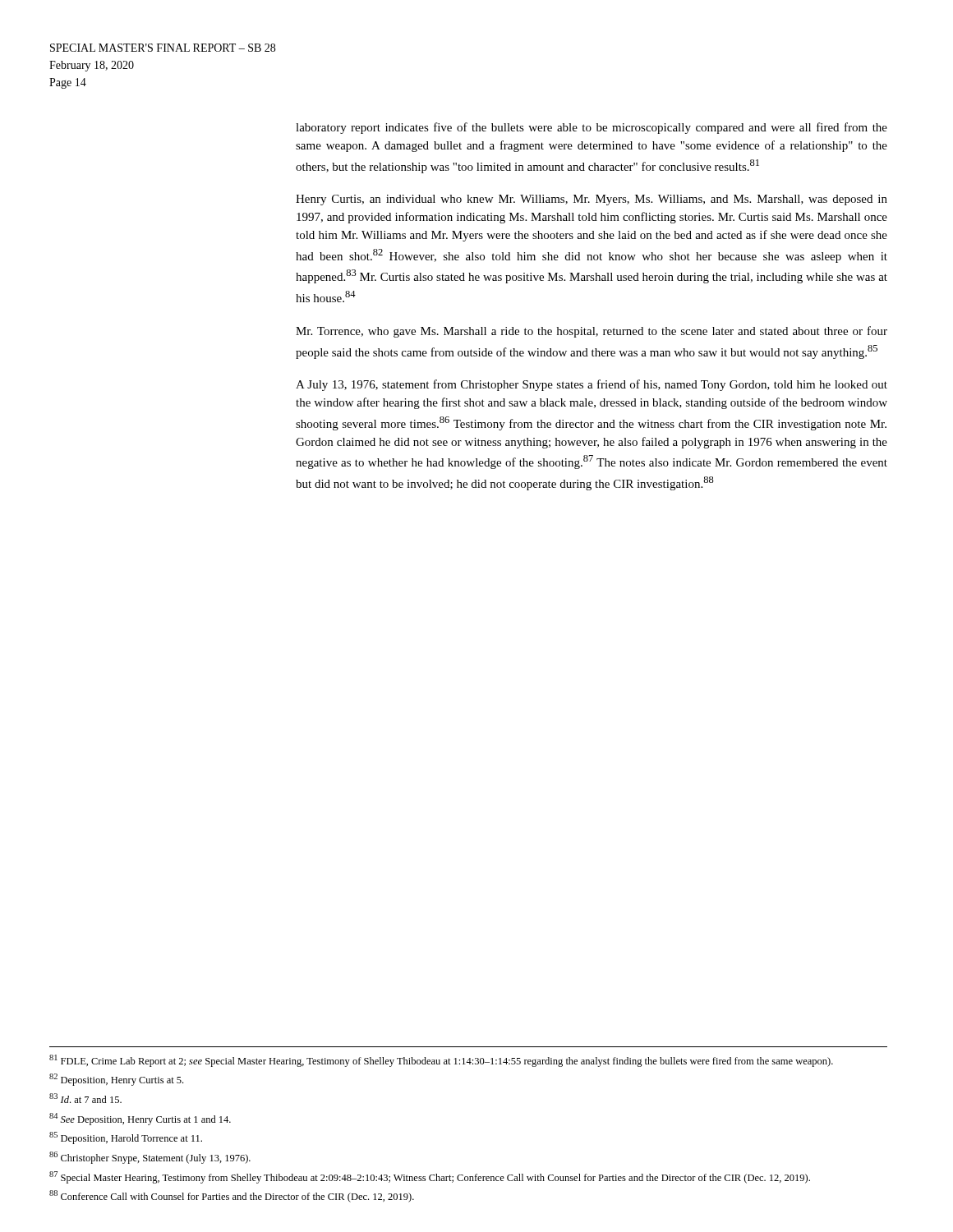Find the text starting "Henry Curtis, an individual who knew Mr. Williams,"
This screenshot has height=1232, width=953.
click(x=591, y=249)
